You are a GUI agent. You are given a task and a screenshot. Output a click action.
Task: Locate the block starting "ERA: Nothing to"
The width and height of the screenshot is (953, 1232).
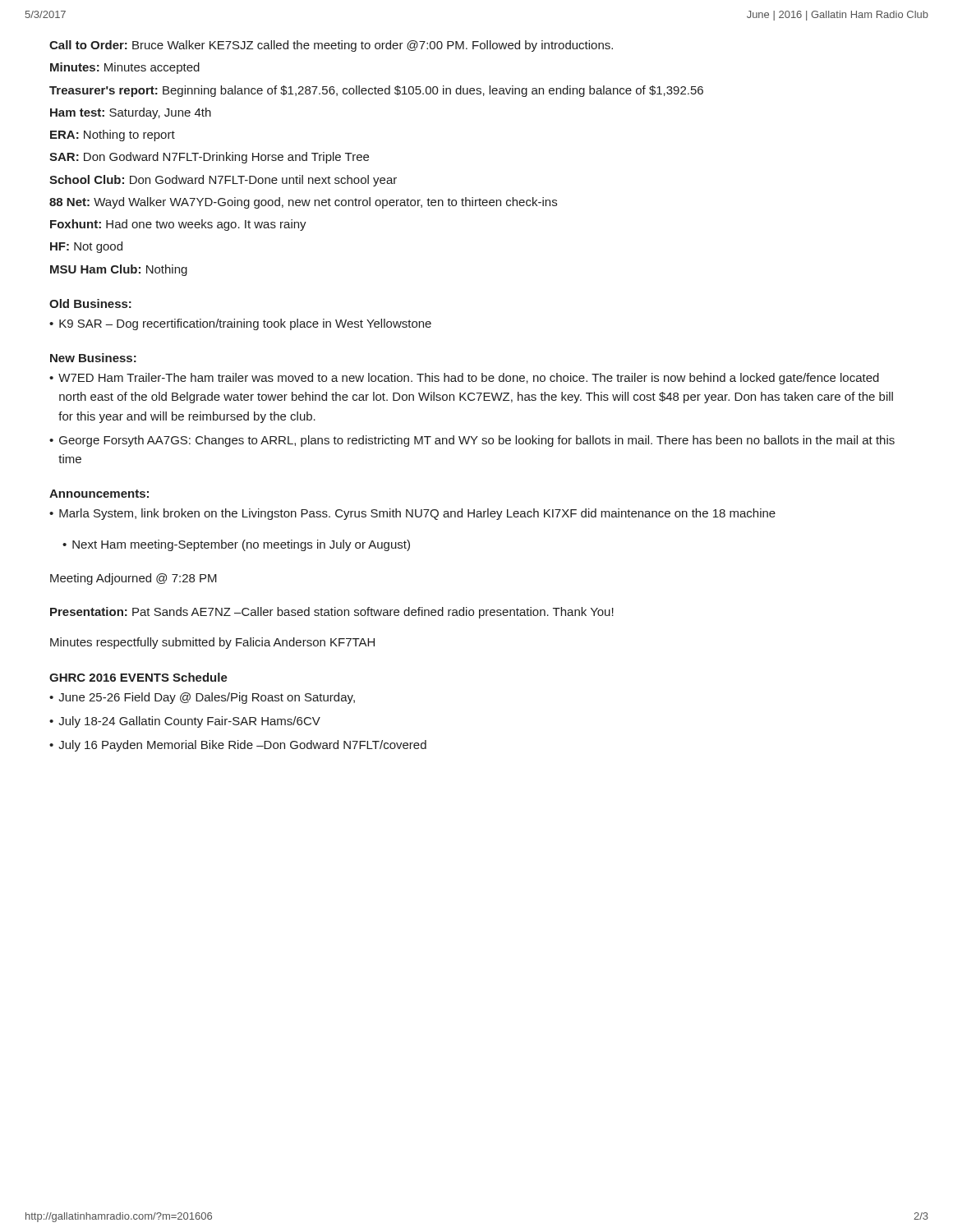click(112, 134)
